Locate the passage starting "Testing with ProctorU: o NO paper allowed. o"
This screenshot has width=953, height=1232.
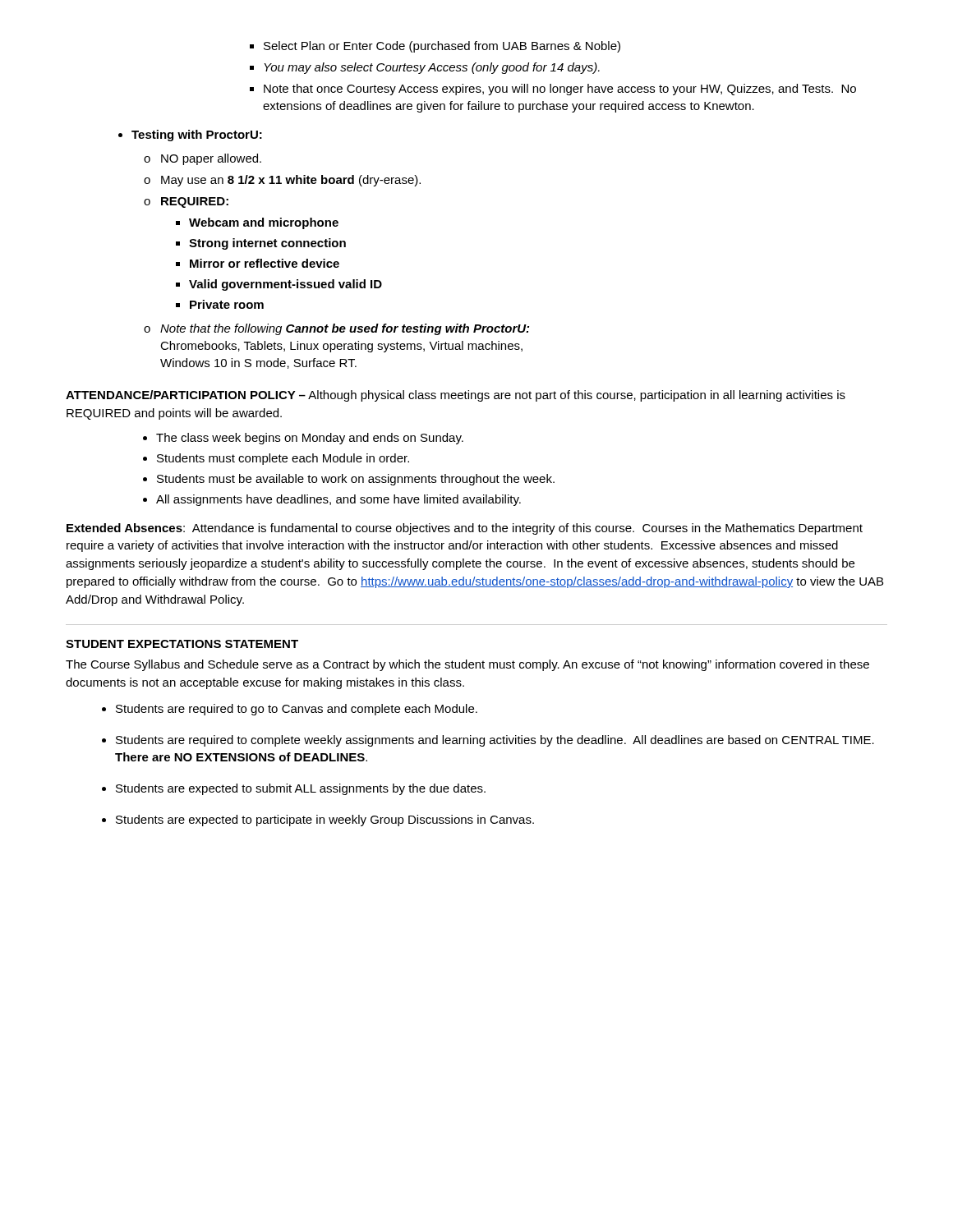pyautogui.click(x=190, y=136)
